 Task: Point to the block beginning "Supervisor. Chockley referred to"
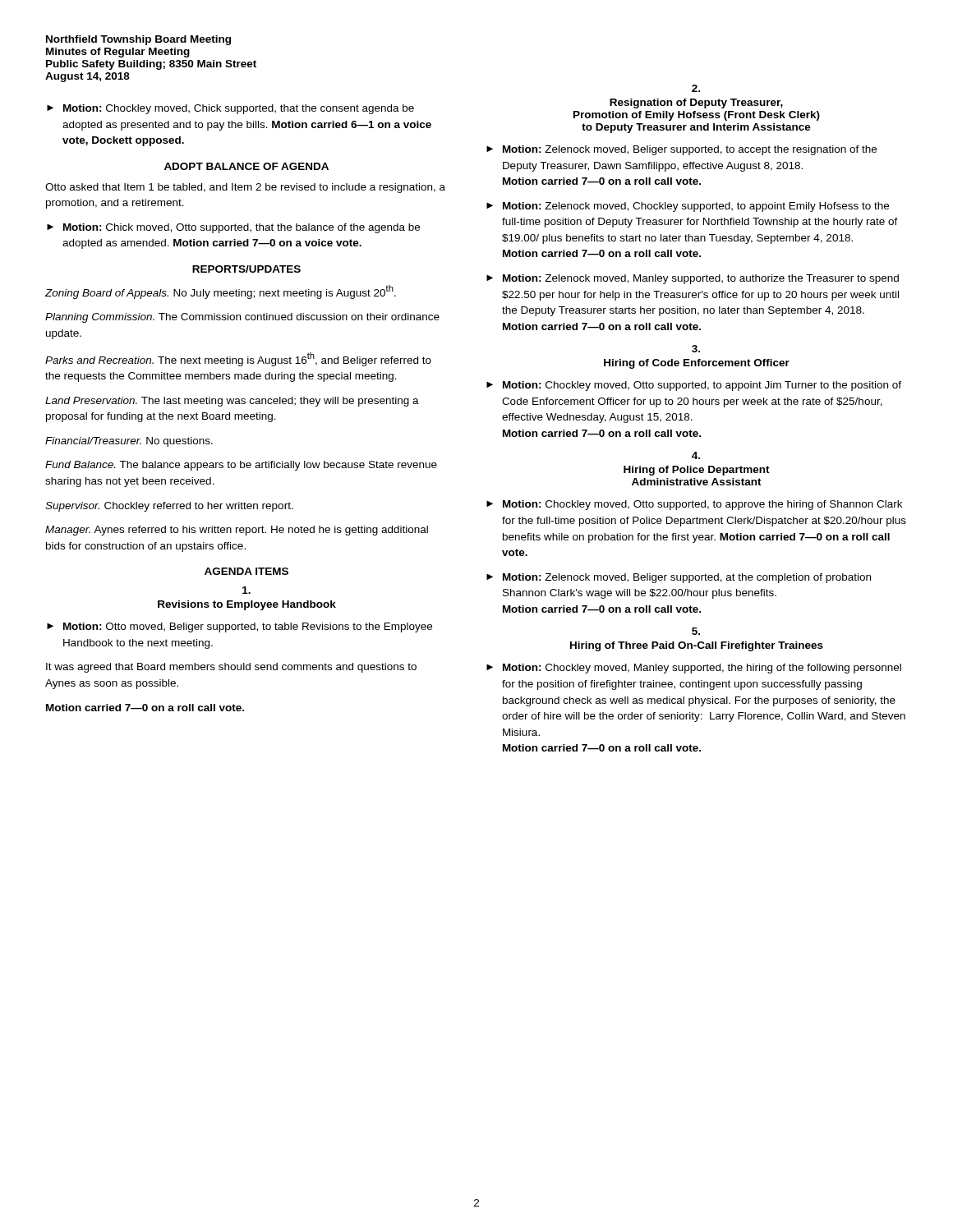[169, 505]
